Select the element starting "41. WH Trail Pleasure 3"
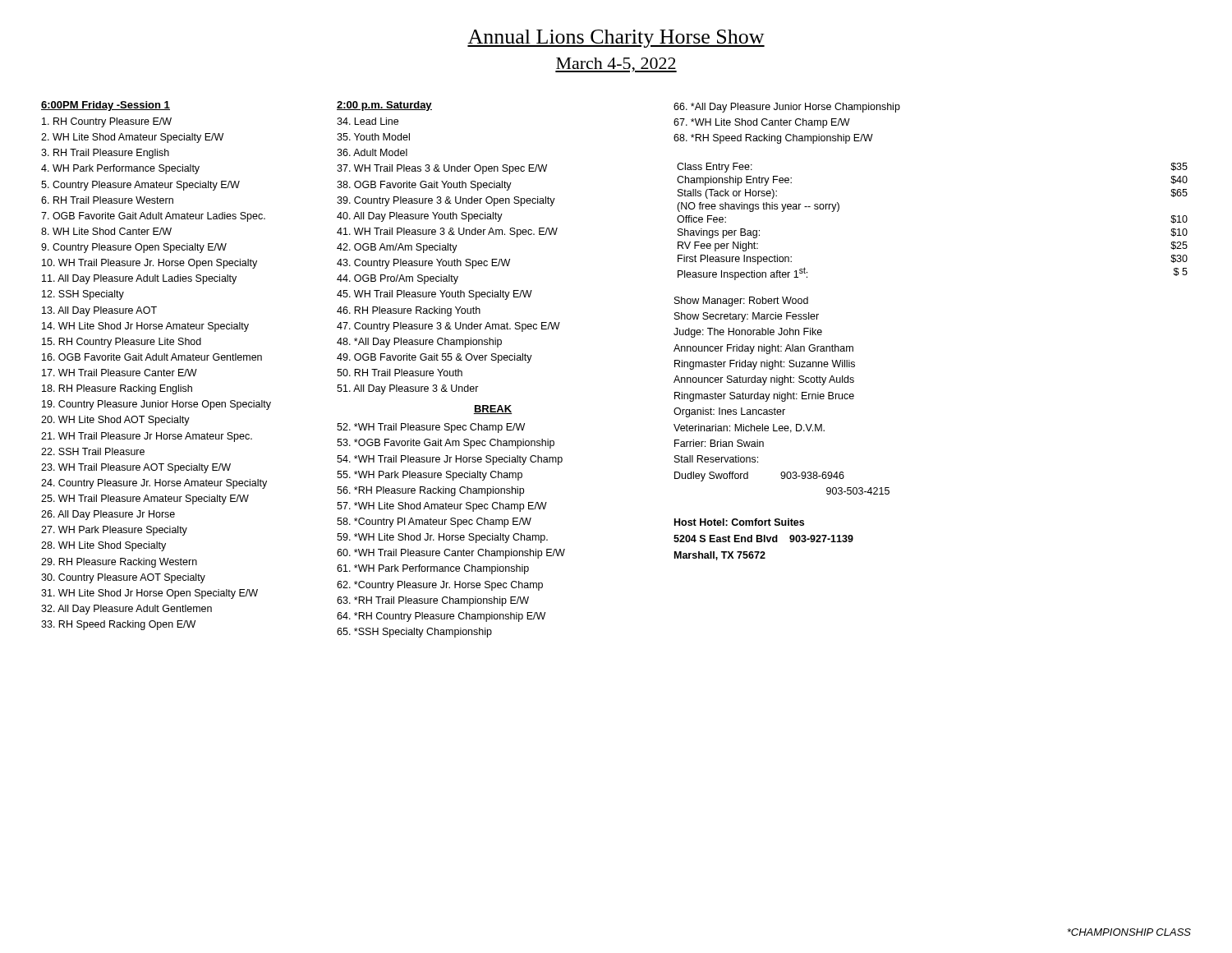The height and width of the screenshot is (953, 1232). 447,232
